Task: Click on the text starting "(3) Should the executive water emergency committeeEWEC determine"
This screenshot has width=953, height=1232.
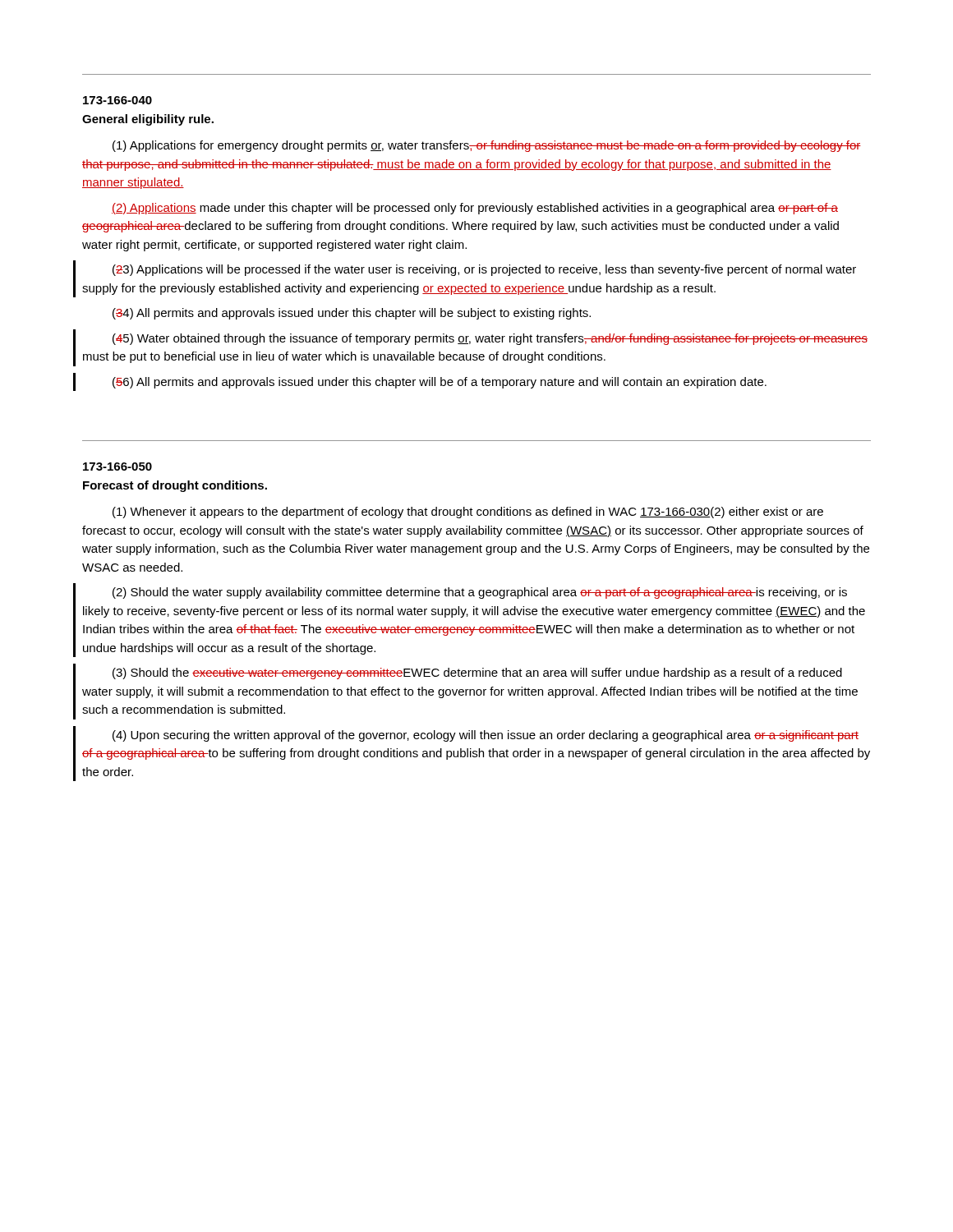Action: [470, 691]
